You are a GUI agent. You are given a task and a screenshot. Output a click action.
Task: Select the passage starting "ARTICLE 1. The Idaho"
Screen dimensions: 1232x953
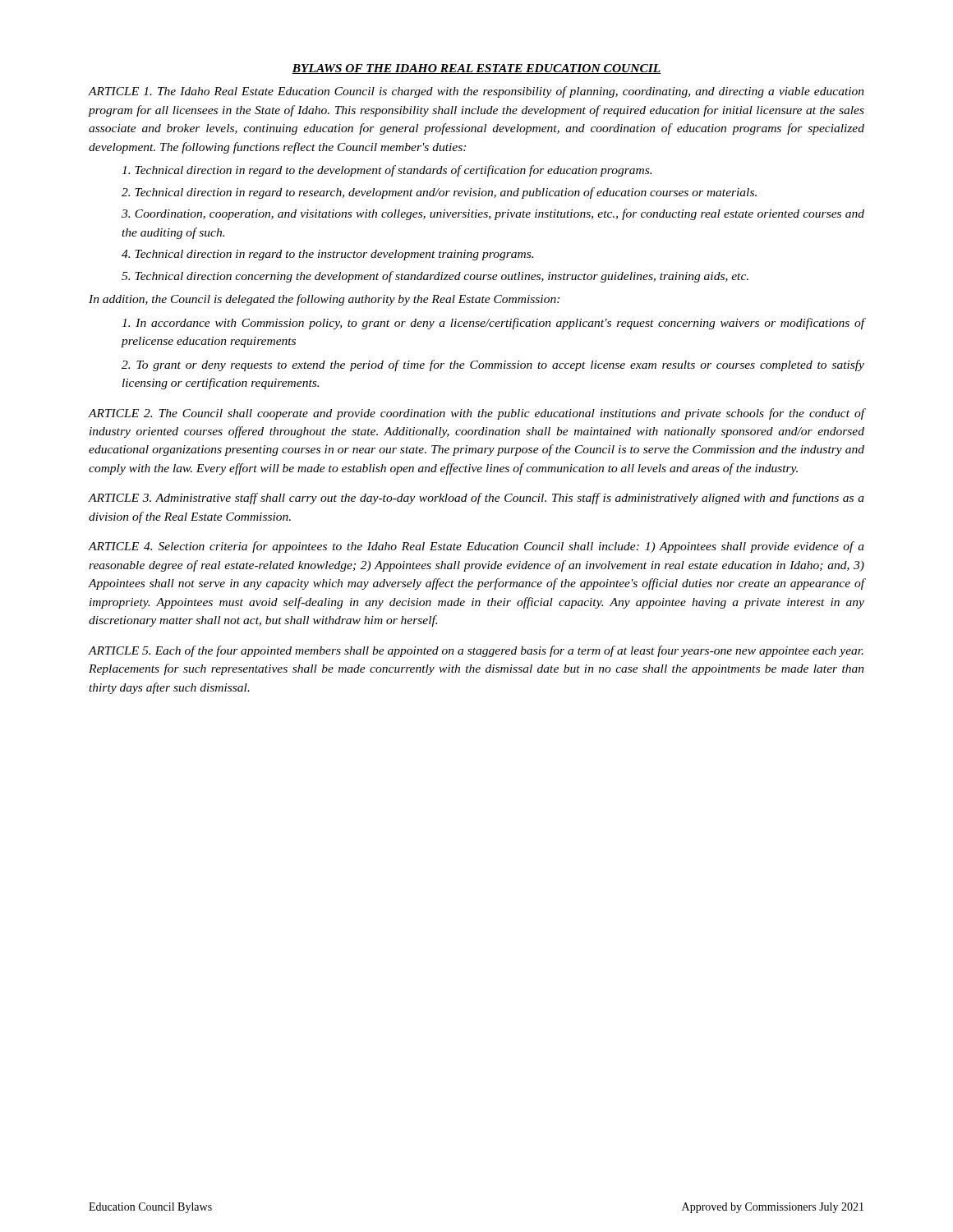pos(476,119)
